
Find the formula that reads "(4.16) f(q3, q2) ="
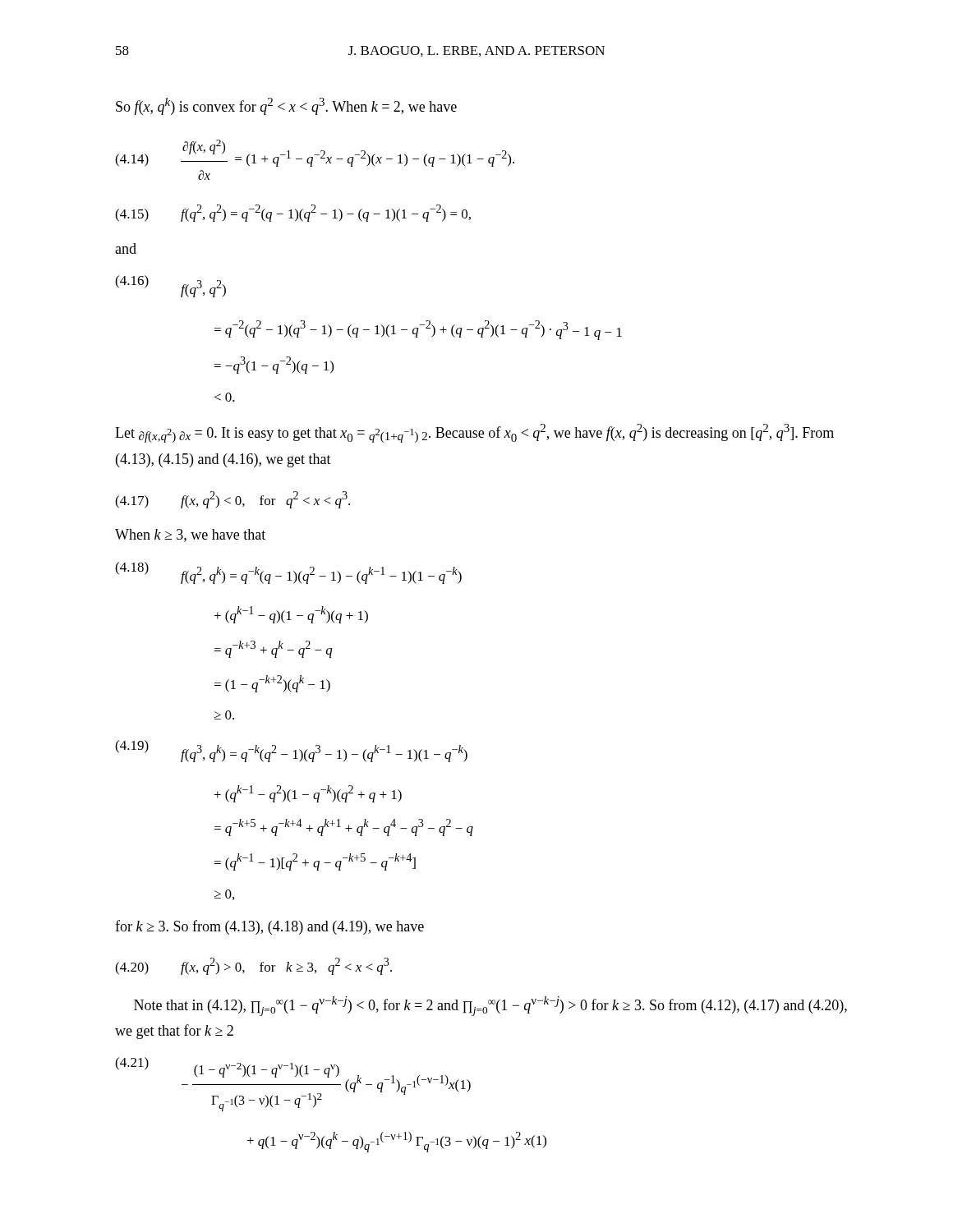489,342
